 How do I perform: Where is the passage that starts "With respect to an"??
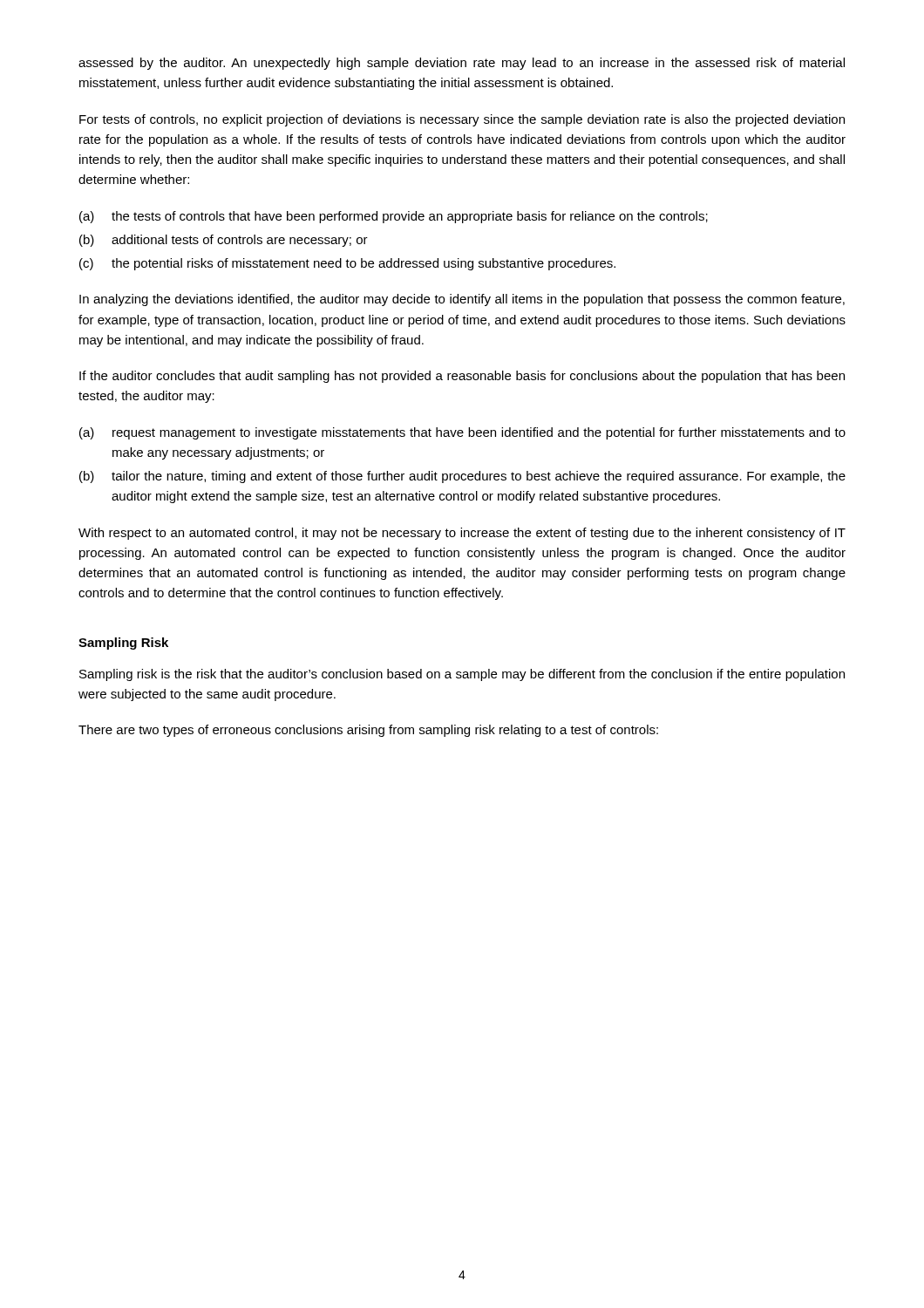462,562
